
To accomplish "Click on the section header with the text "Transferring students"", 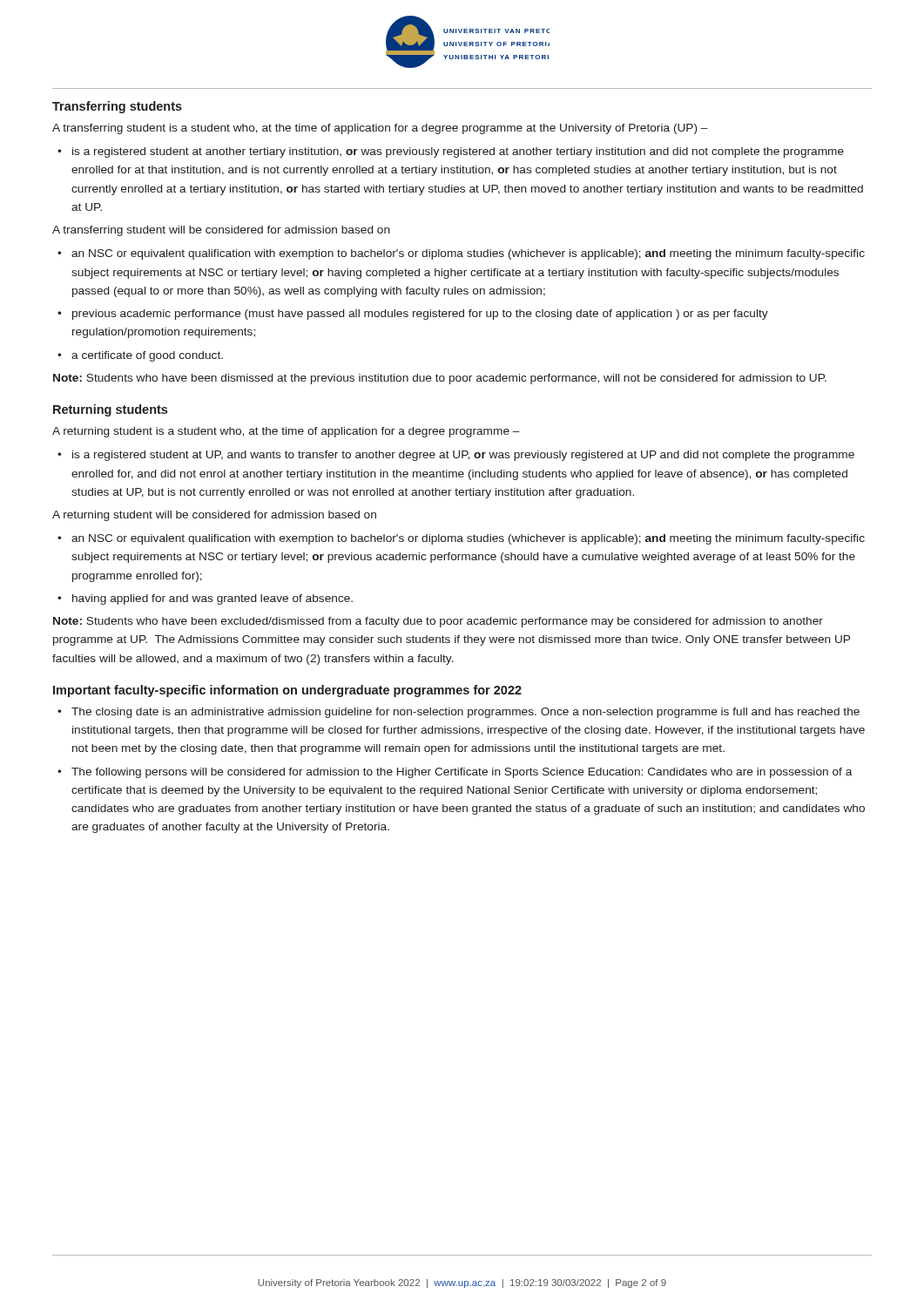I will point(117,106).
